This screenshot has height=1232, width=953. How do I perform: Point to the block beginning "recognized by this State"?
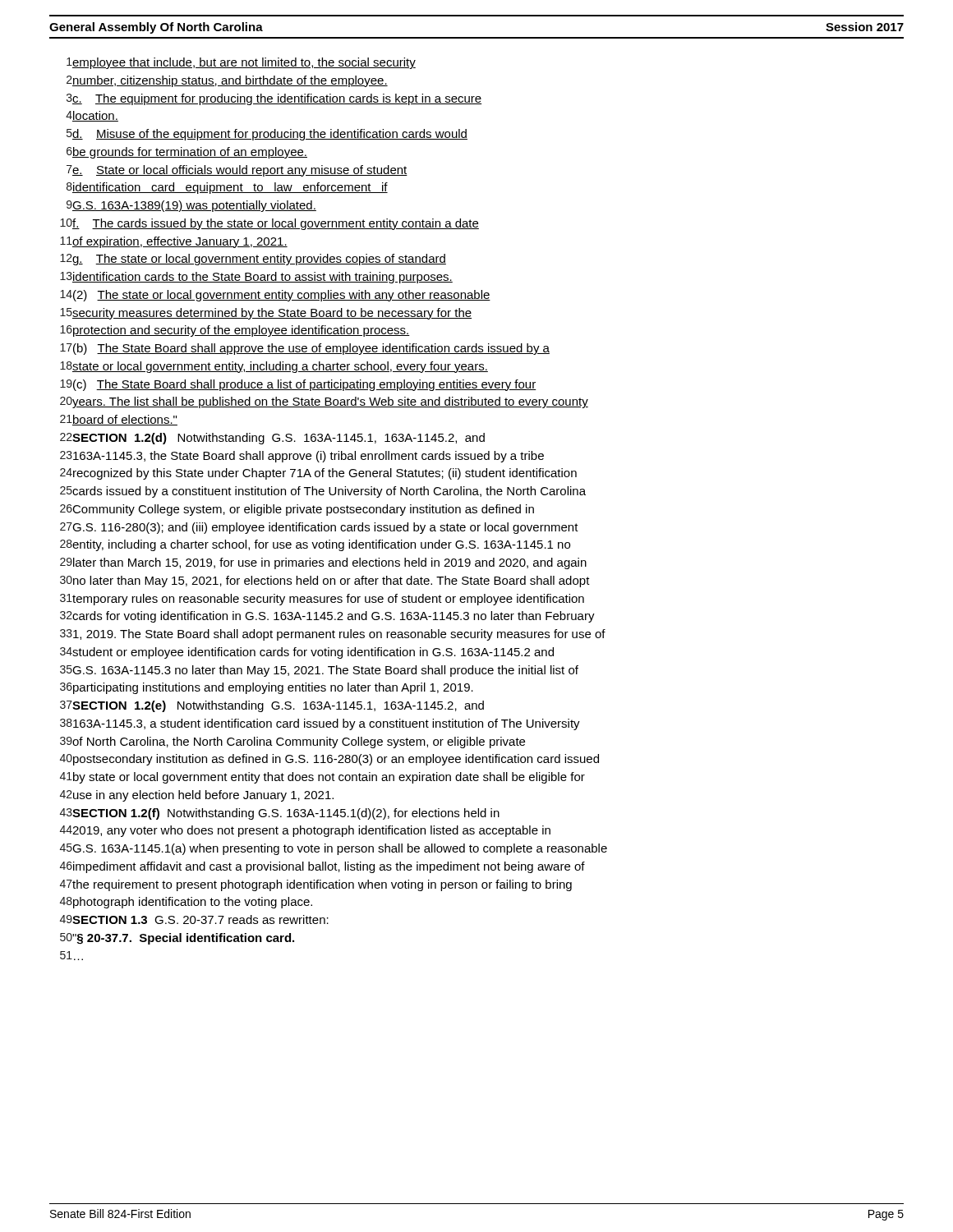(325, 473)
